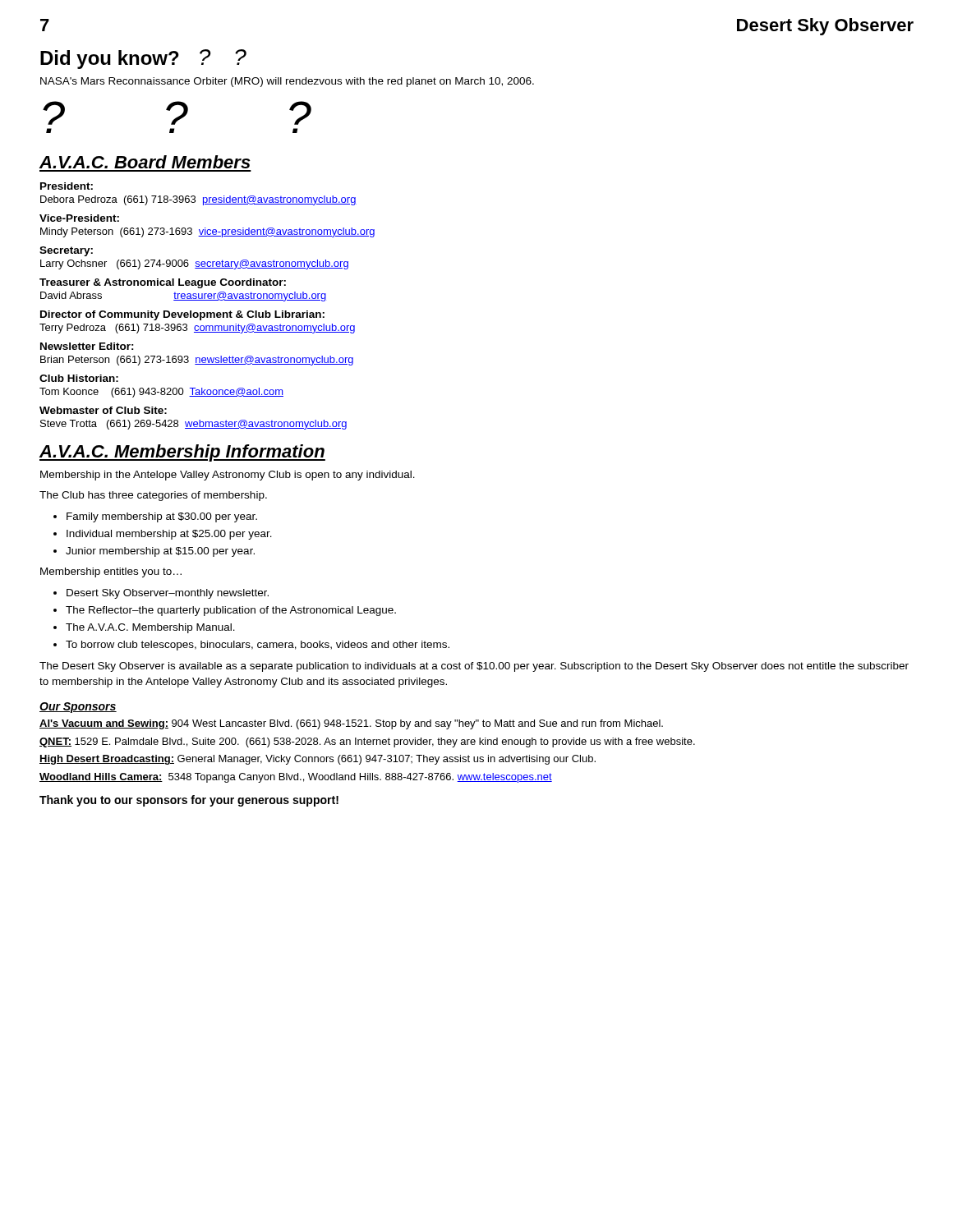Viewport: 953px width, 1232px height.
Task: Find the text starting "Our Sponsors"
Action: [x=78, y=706]
